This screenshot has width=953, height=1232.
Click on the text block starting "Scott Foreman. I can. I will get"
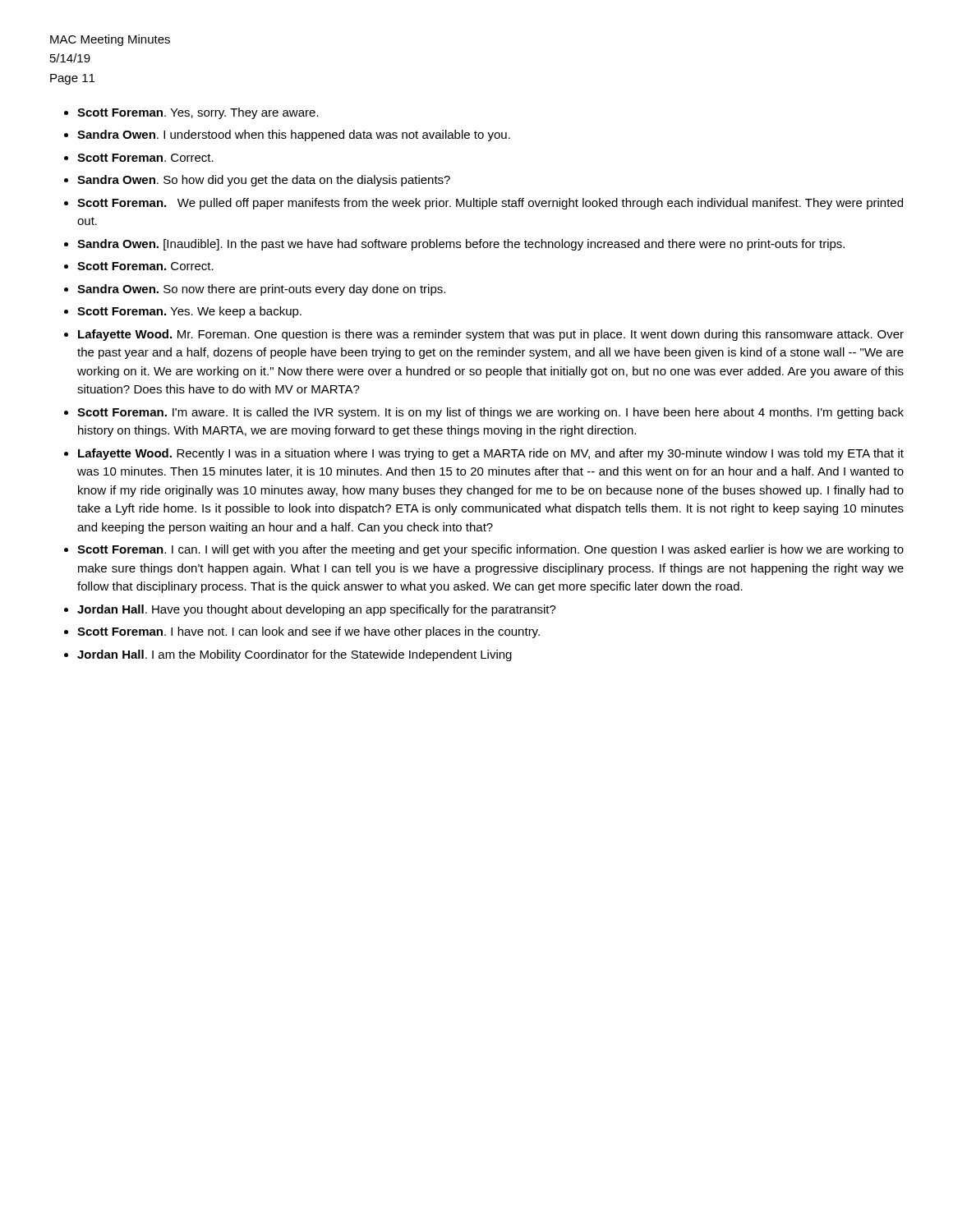[490, 568]
